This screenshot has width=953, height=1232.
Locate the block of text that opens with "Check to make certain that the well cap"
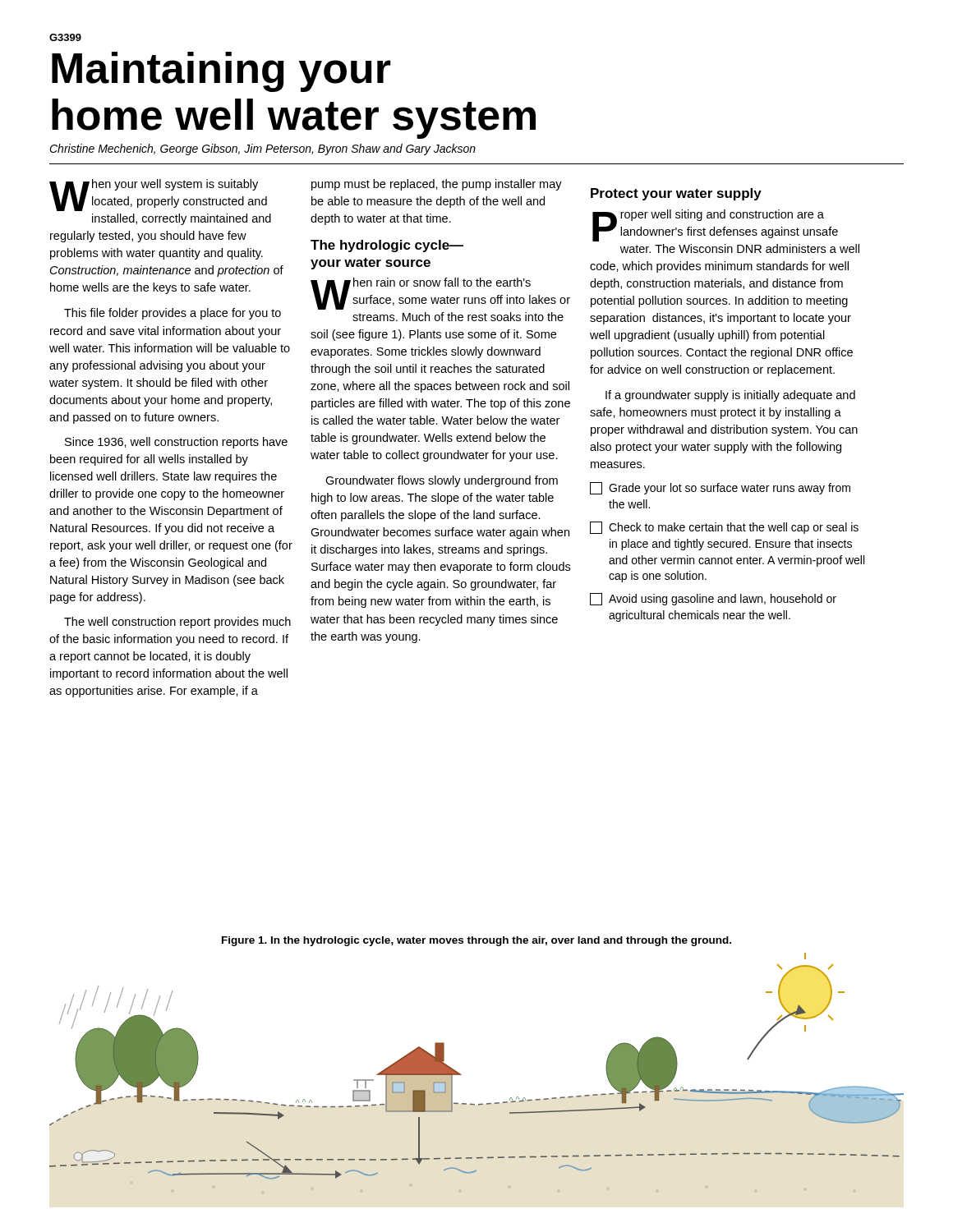point(730,552)
